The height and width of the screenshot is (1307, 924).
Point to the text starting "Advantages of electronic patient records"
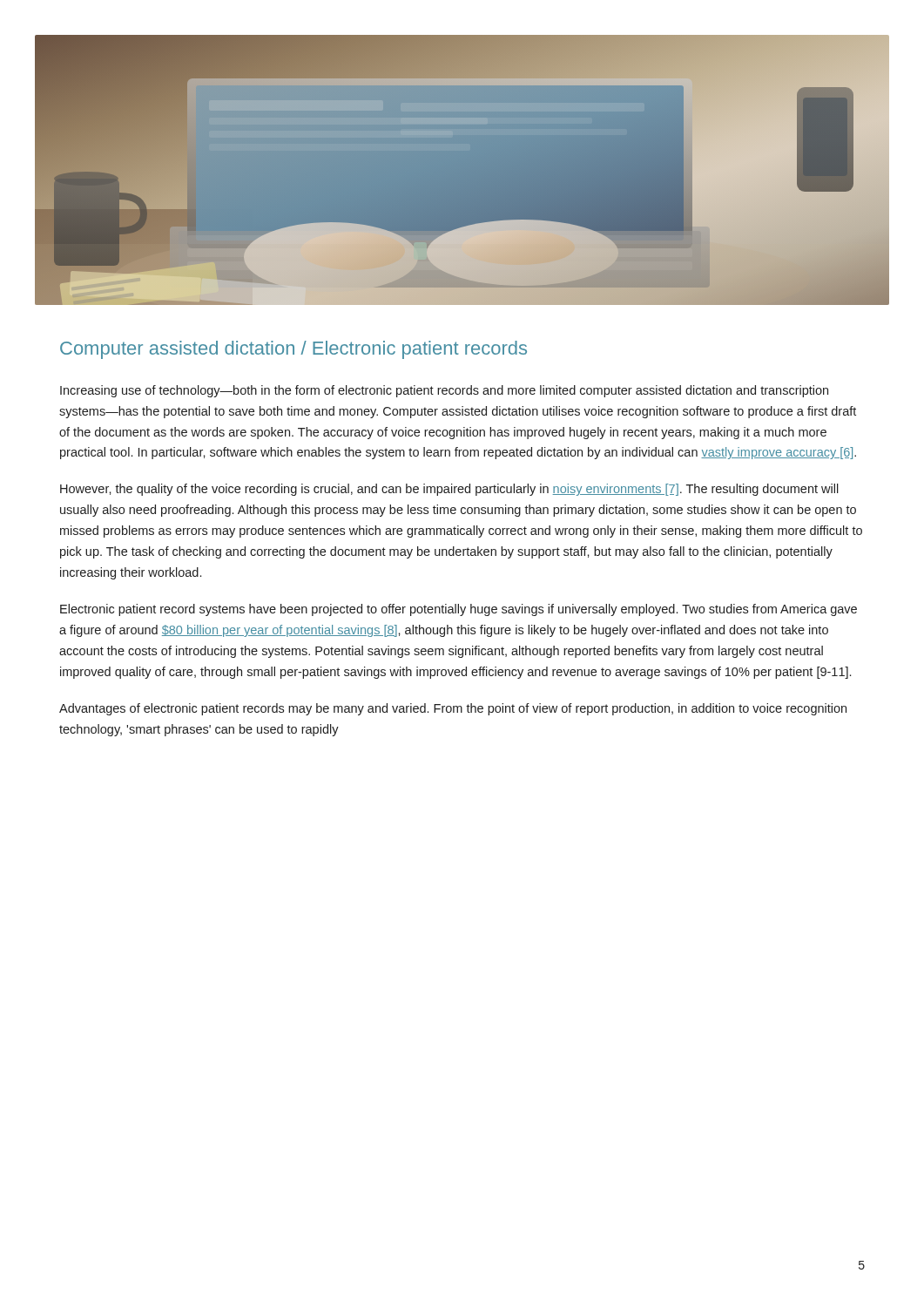pyautogui.click(x=453, y=719)
